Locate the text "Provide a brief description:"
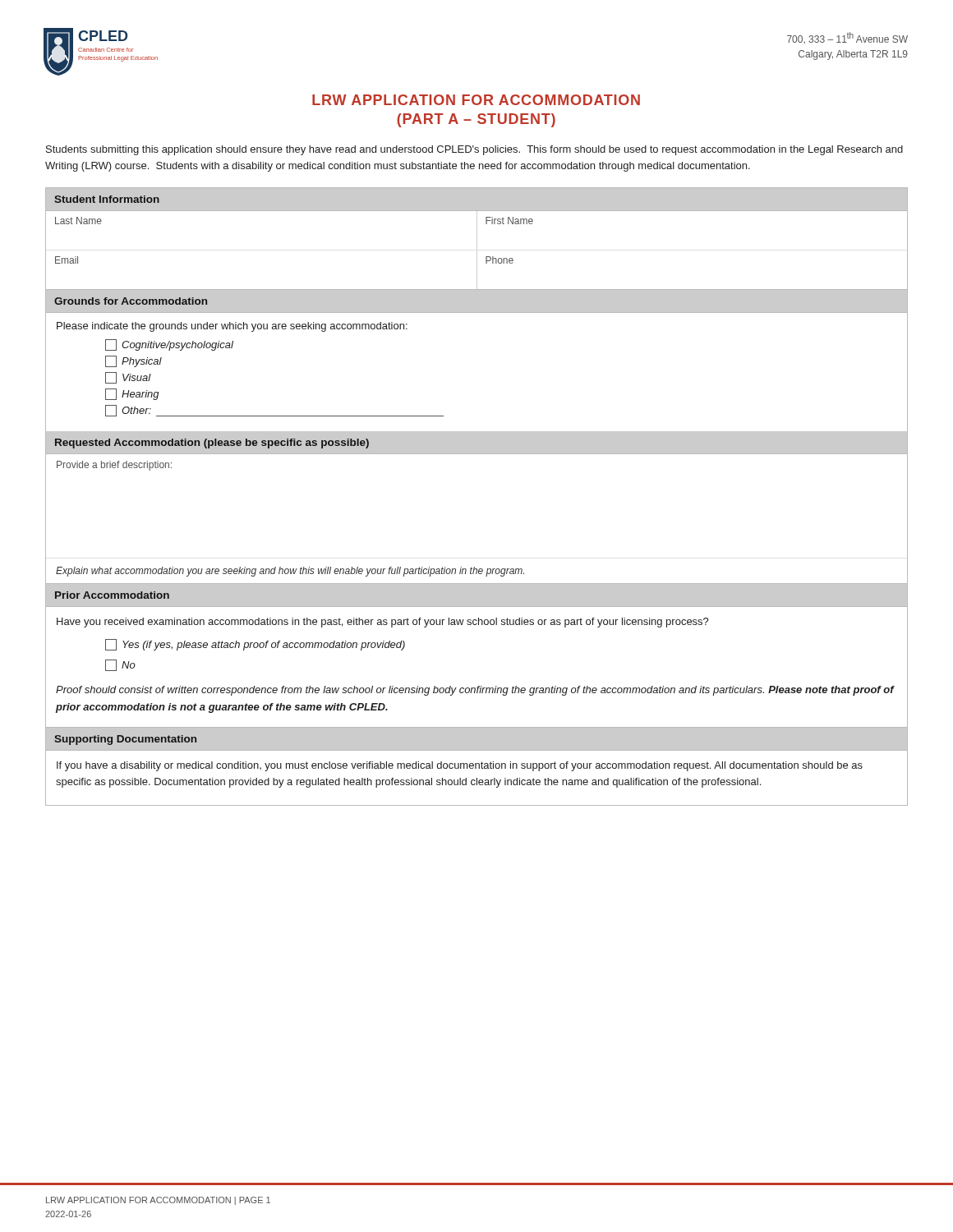Image resolution: width=953 pixels, height=1232 pixels. click(114, 465)
